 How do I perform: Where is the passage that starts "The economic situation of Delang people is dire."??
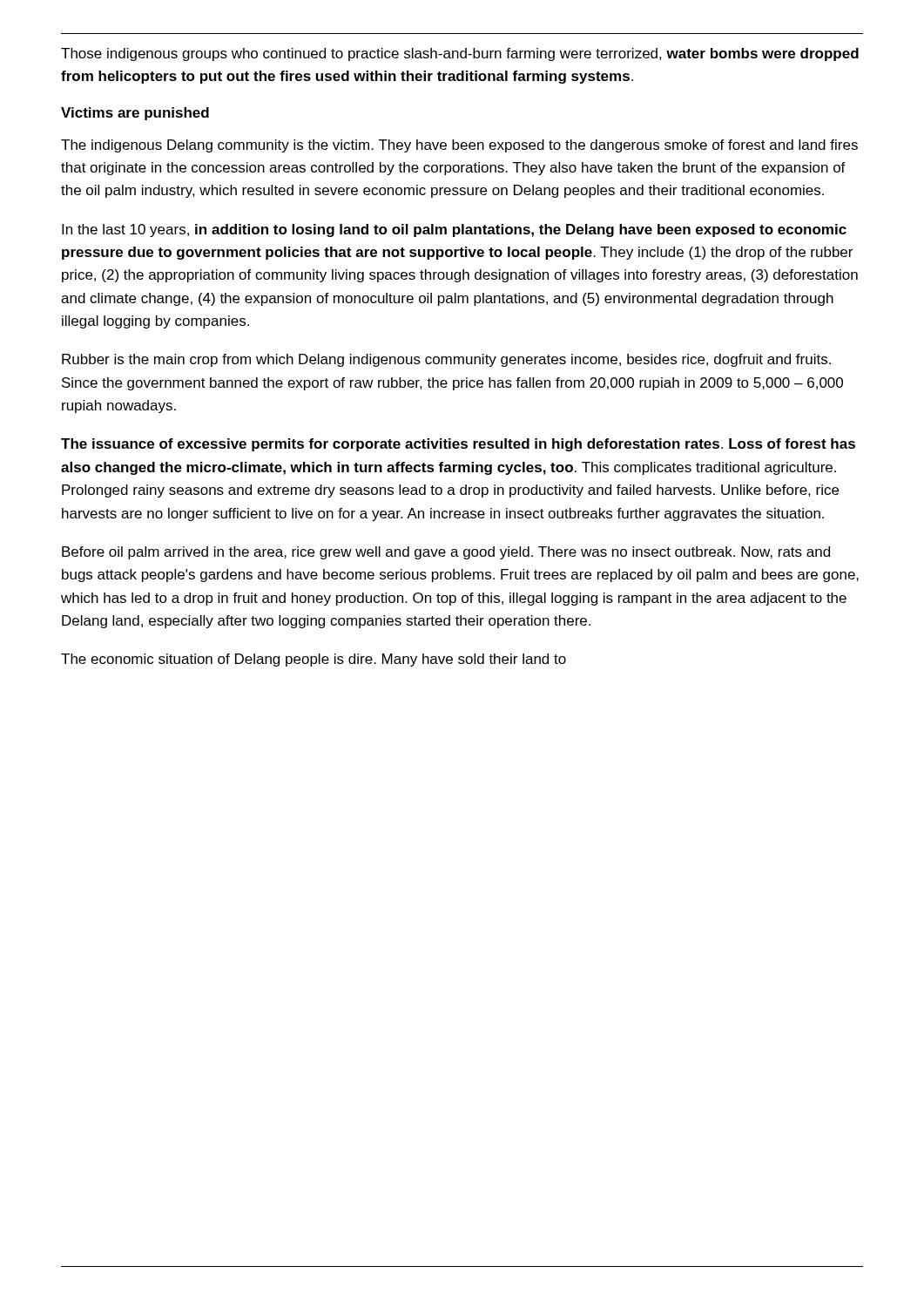[x=314, y=659]
